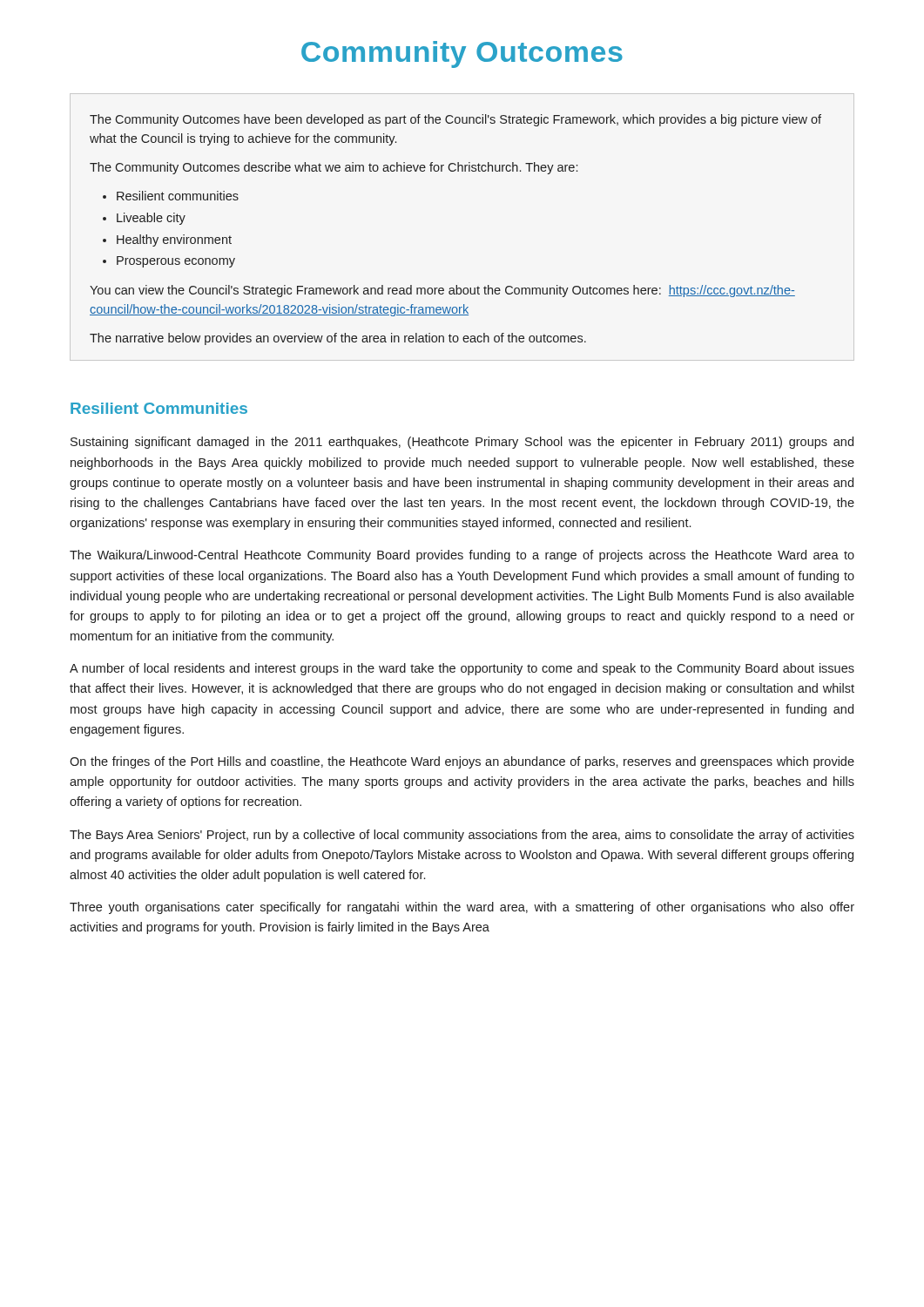Click the passage that begins "Sustaining significant damaged"
The width and height of the screenshot is (924, 1307).
[462, 482]
